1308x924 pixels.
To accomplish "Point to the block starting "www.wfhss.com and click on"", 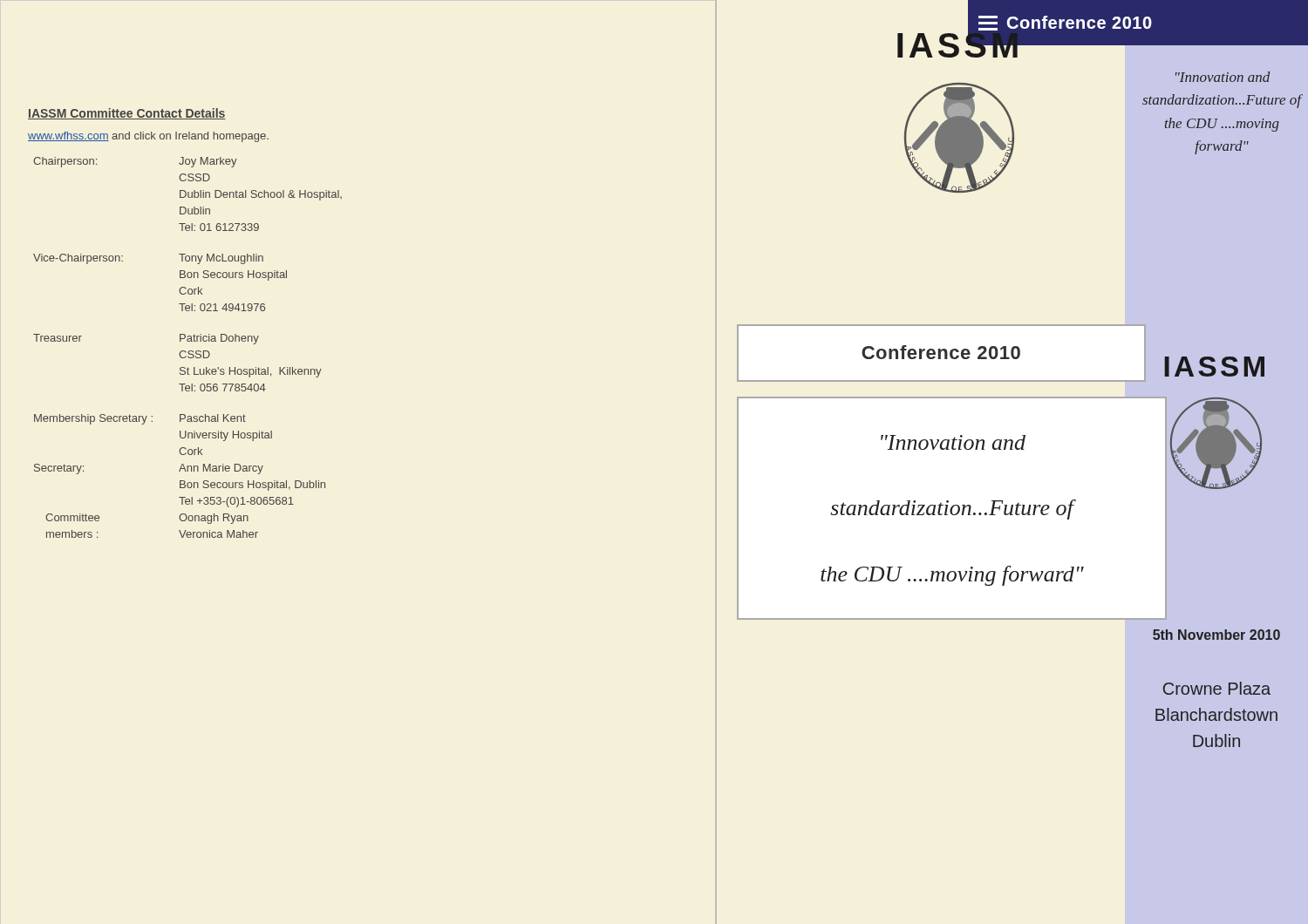I will (149, 136).
